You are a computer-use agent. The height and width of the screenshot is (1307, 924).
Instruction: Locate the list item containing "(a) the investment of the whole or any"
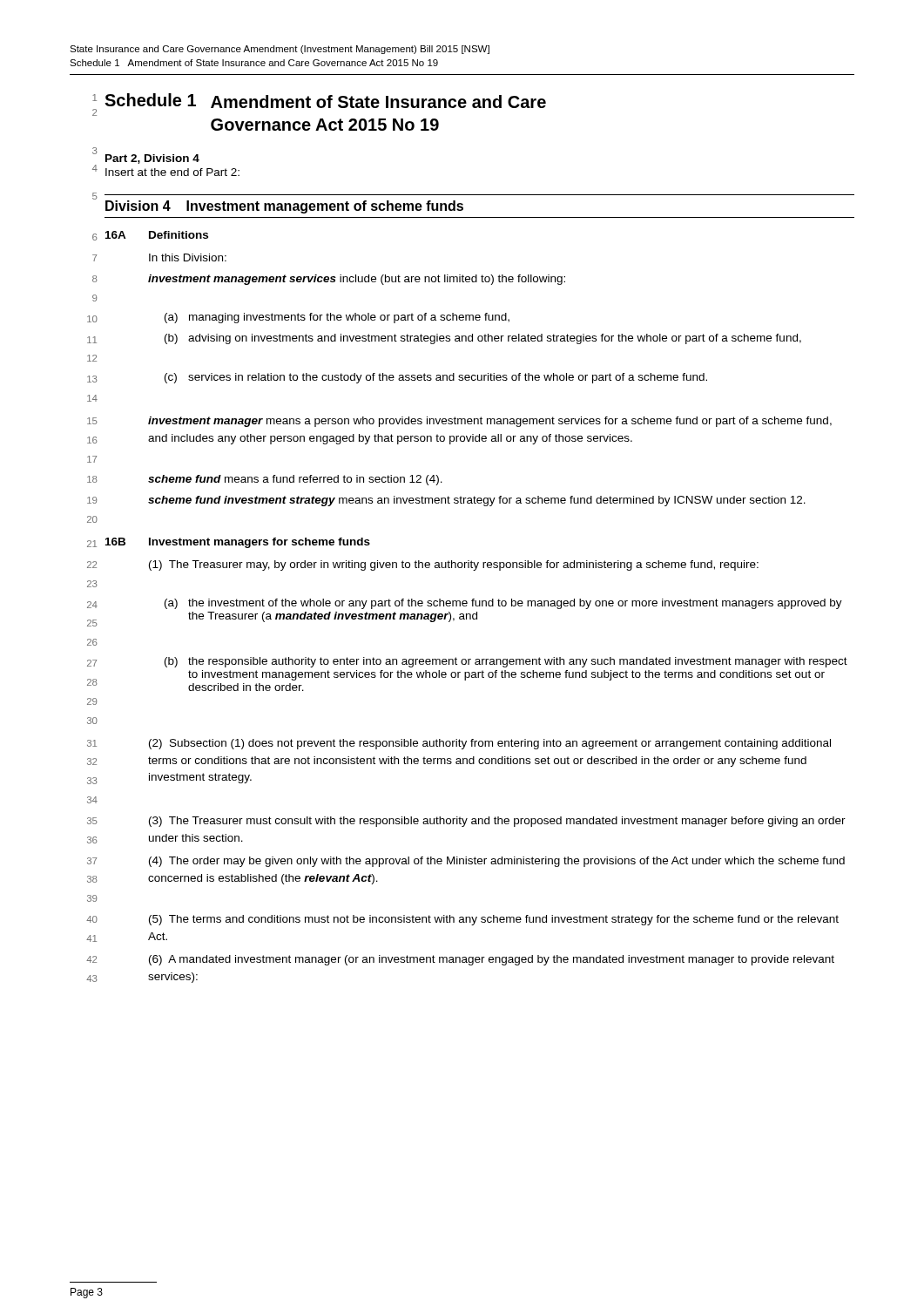point(509,609)
